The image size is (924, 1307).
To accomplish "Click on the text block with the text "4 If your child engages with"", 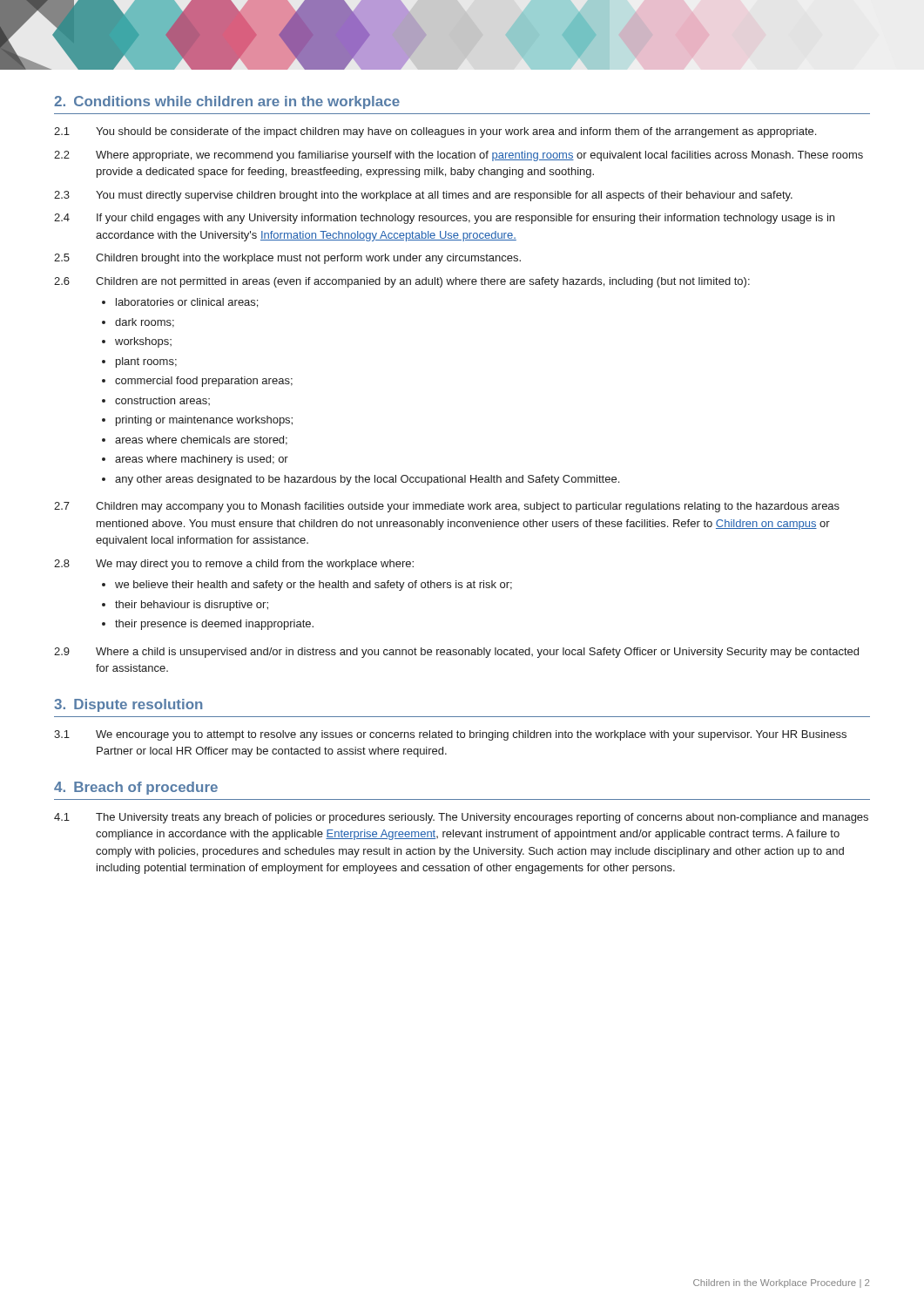I will (x=462, y=226).
